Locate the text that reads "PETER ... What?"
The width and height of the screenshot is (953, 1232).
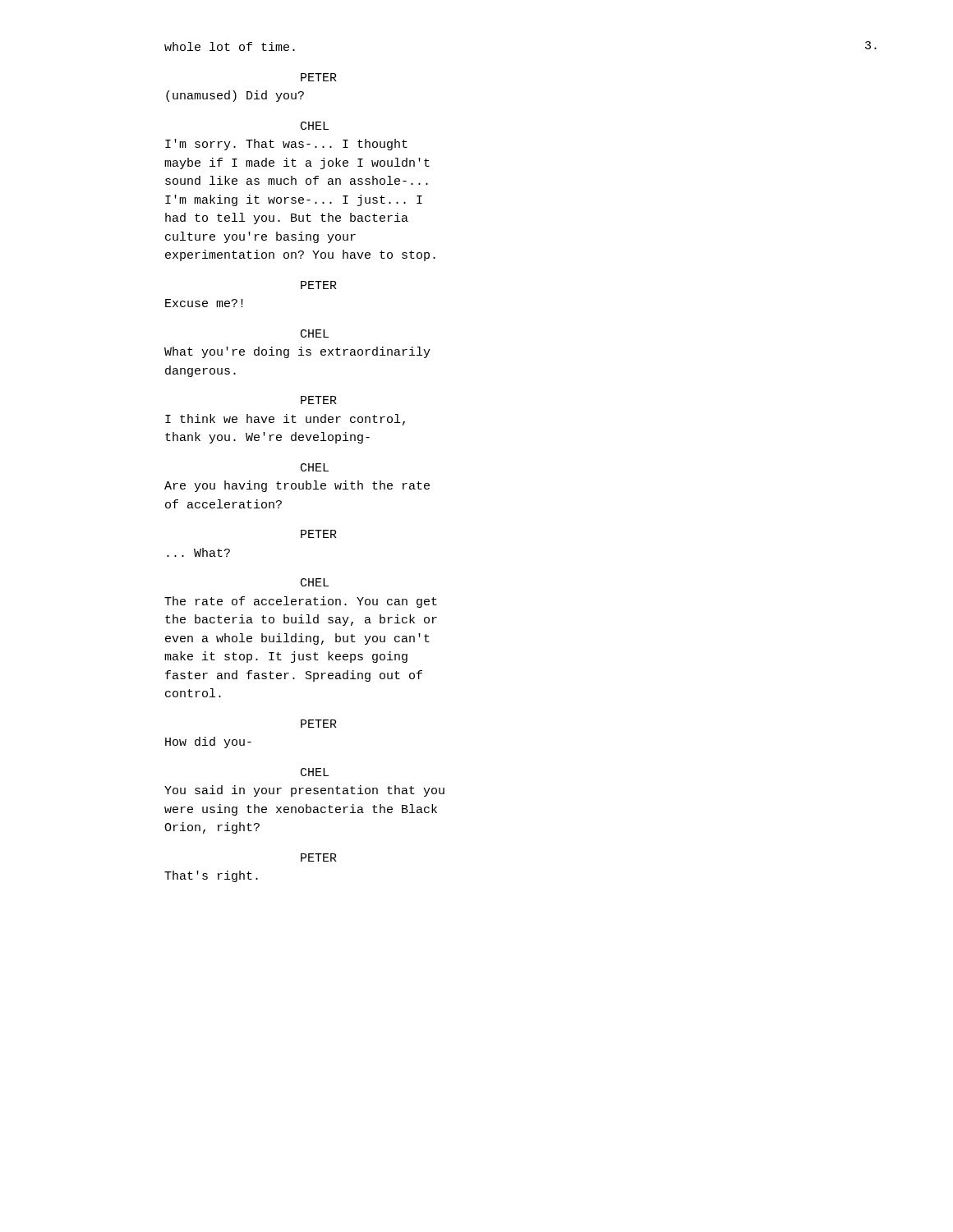pos(319,534)
